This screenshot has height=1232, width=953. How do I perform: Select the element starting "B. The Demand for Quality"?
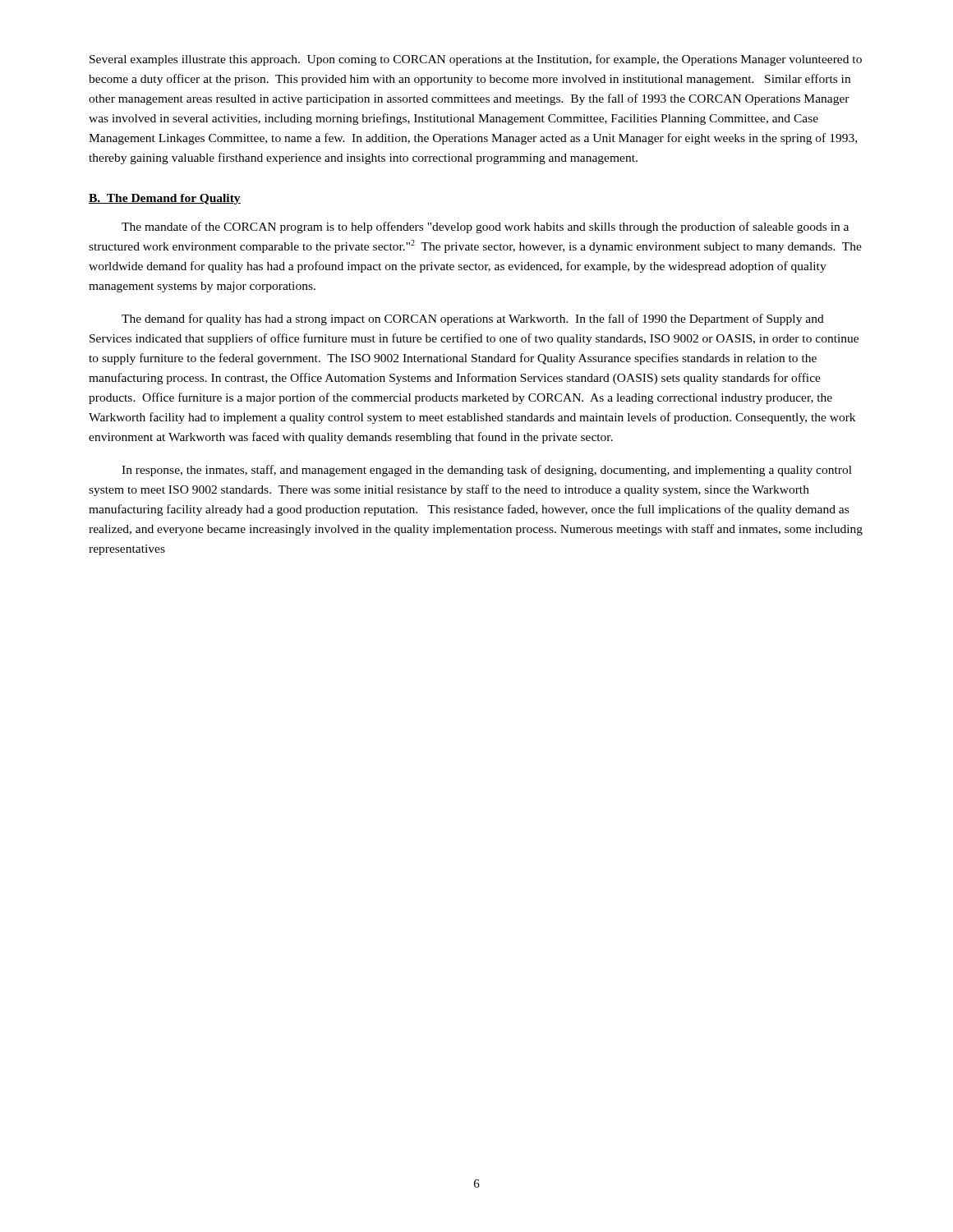point(165,198)
